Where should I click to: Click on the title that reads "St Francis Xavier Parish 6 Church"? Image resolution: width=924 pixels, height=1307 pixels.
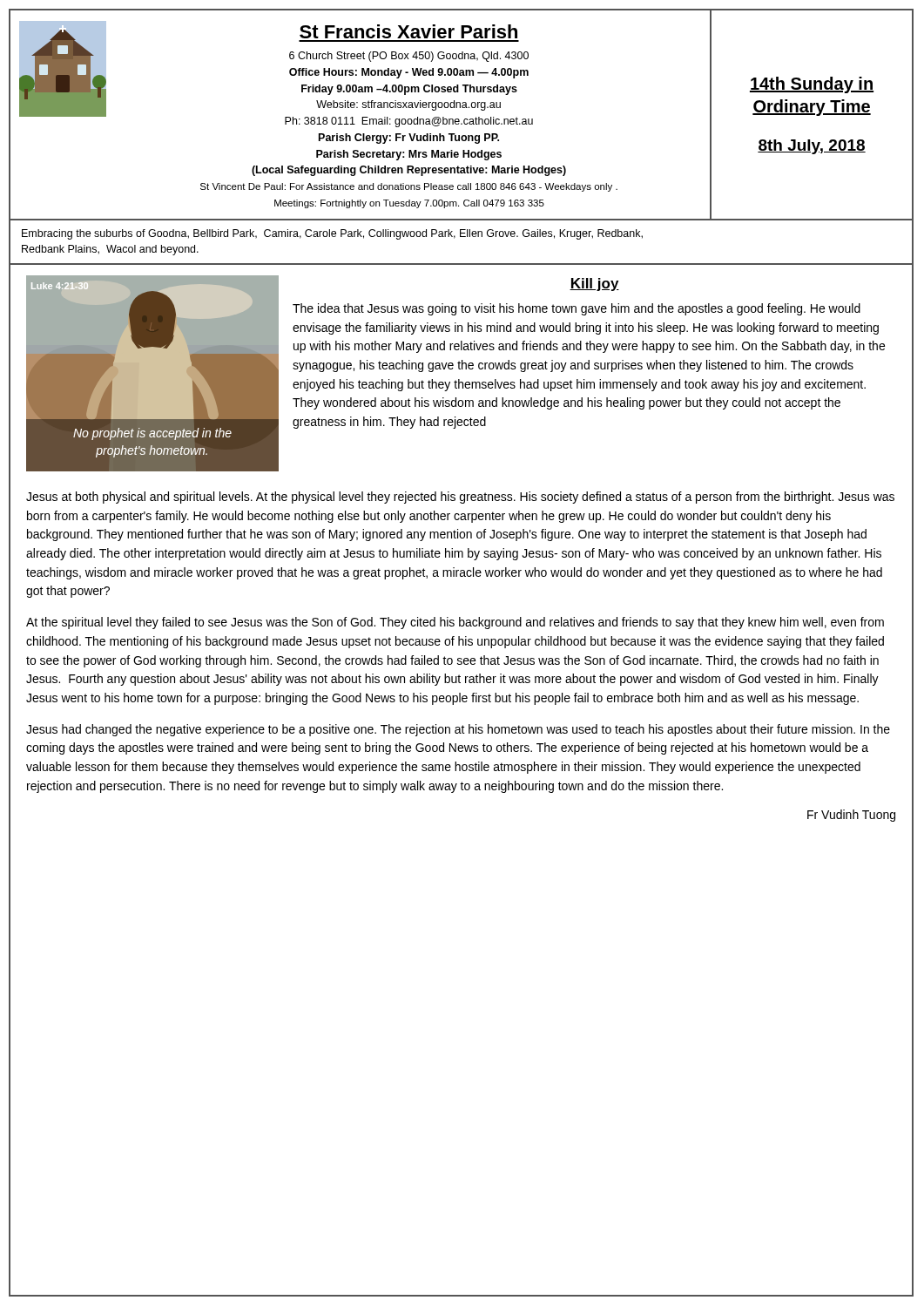pyautogui.click(x=409, y=113)
